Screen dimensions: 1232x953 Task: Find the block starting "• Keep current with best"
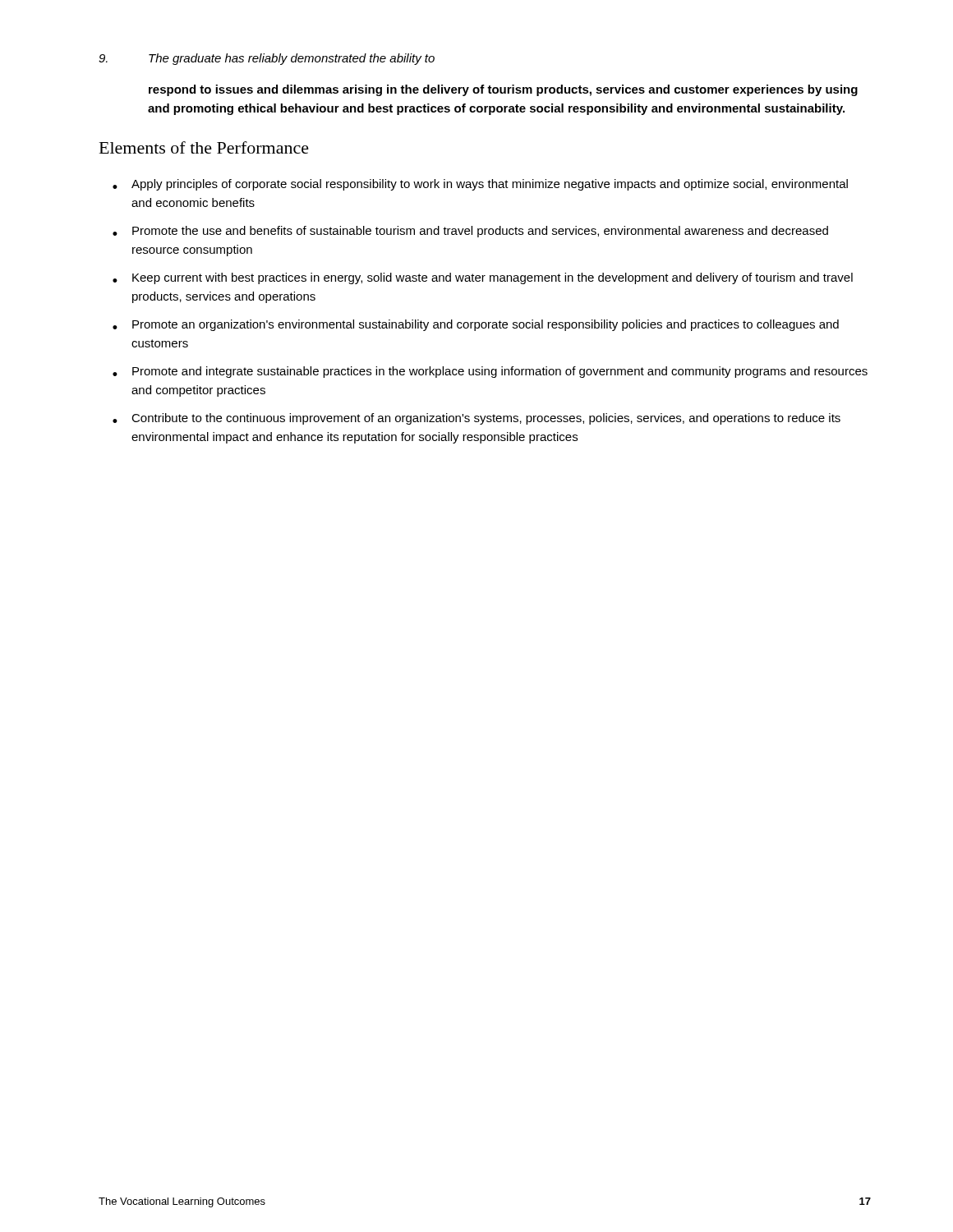coord(485,287)
